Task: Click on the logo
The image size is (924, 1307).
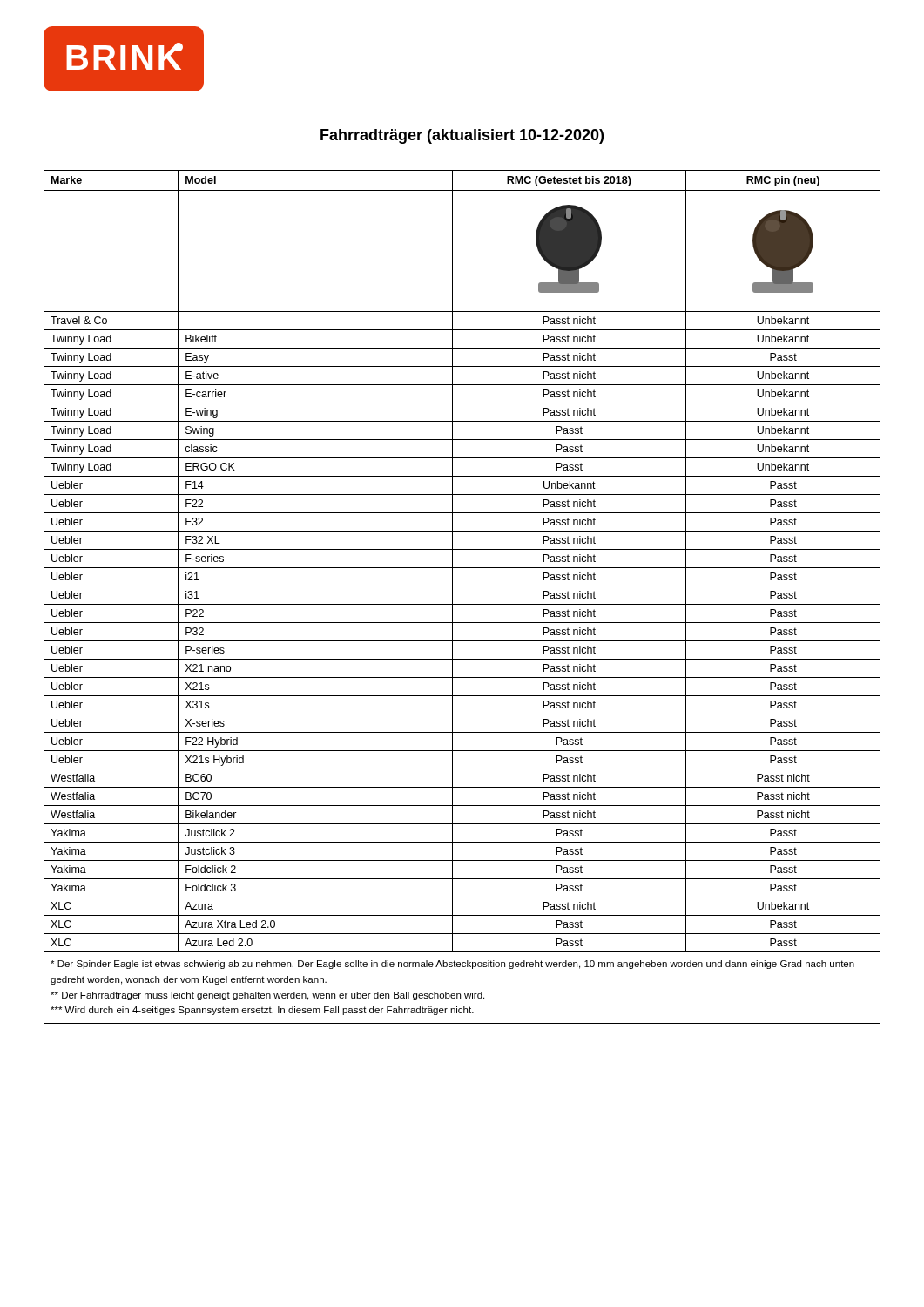Action: [x=122, y=61]
